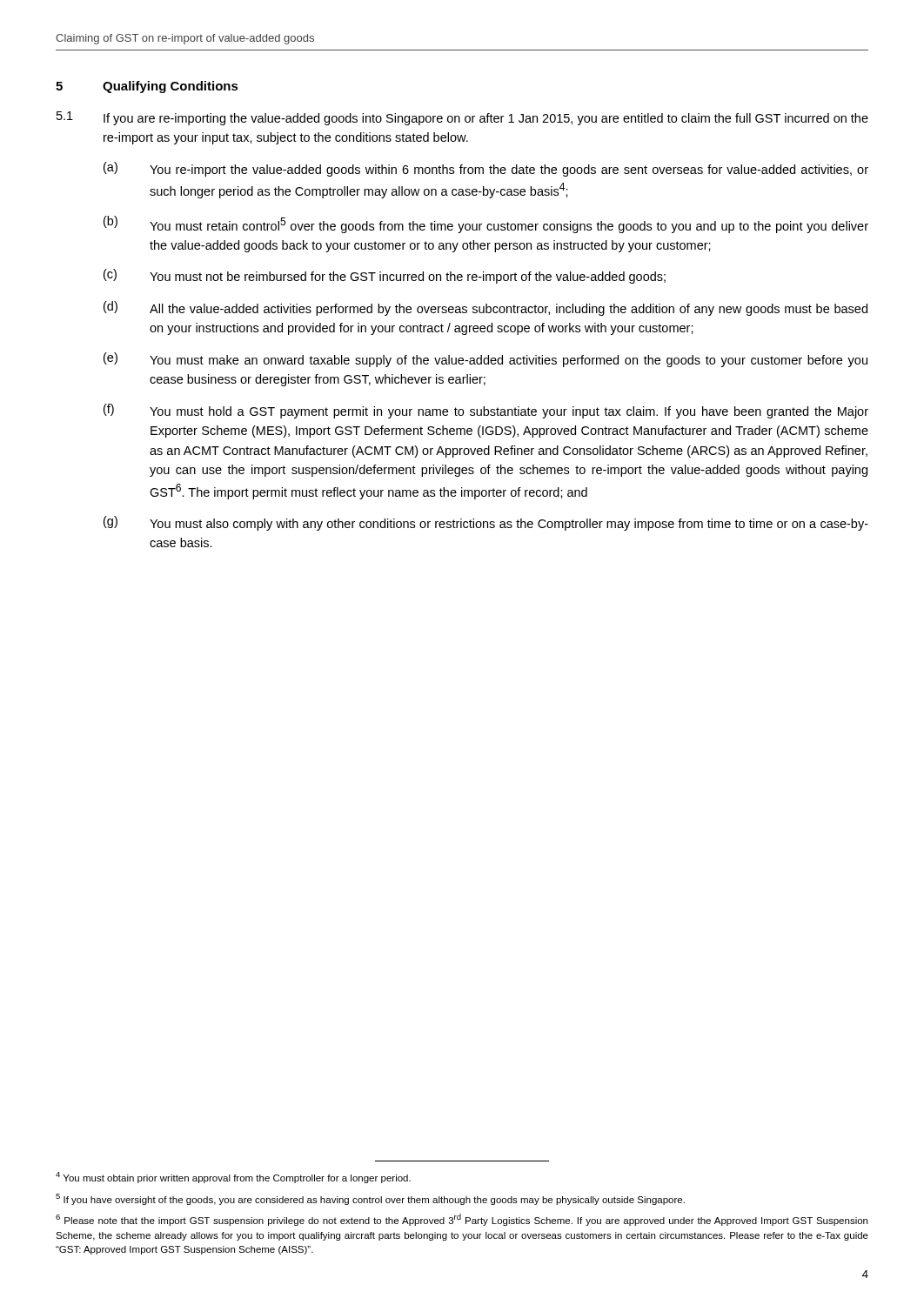924x1305 pixels.
Task: Point to the region starting "(c) You must not"
Action: (485, 277)
